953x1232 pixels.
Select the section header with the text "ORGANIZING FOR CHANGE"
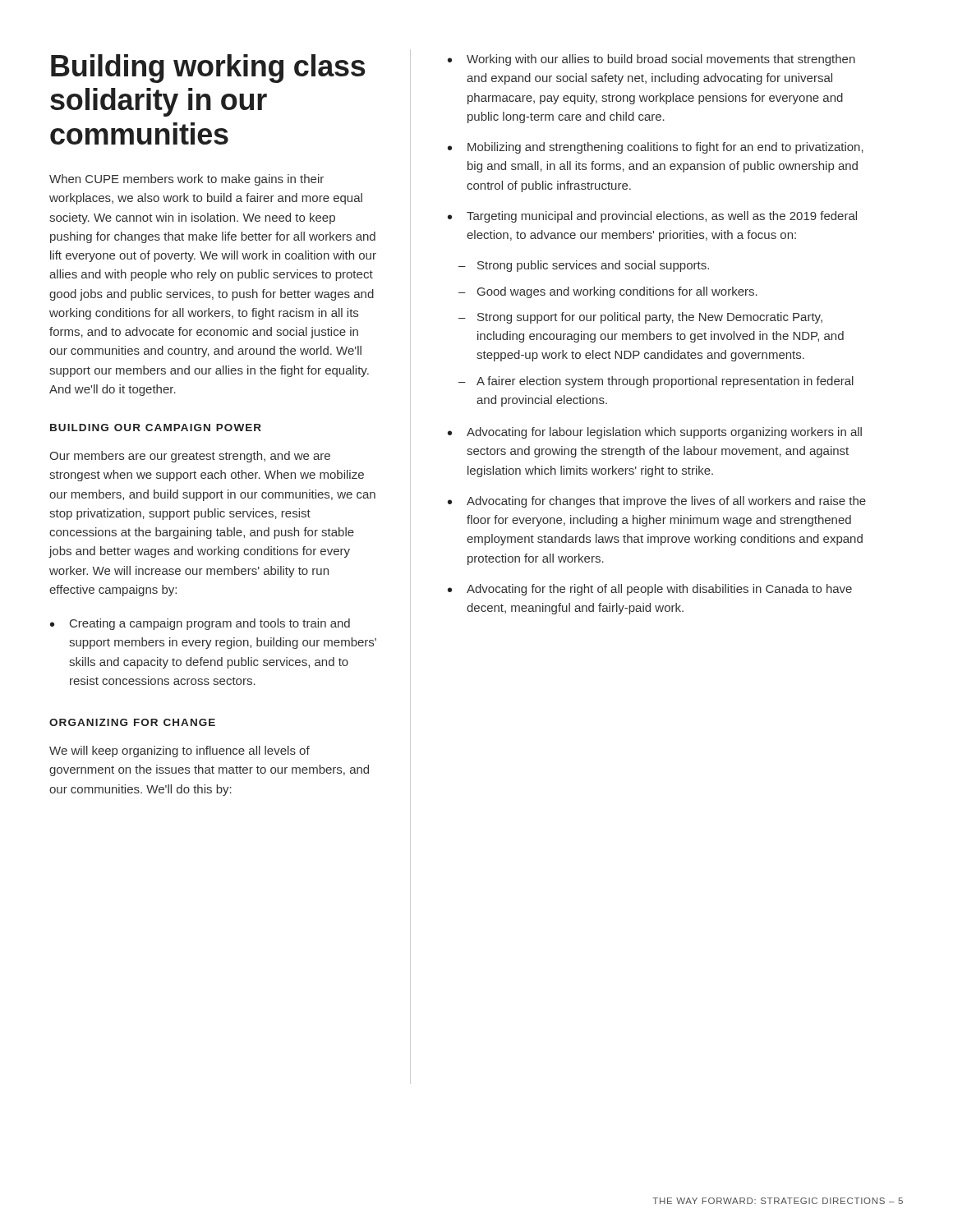(213, 722)
